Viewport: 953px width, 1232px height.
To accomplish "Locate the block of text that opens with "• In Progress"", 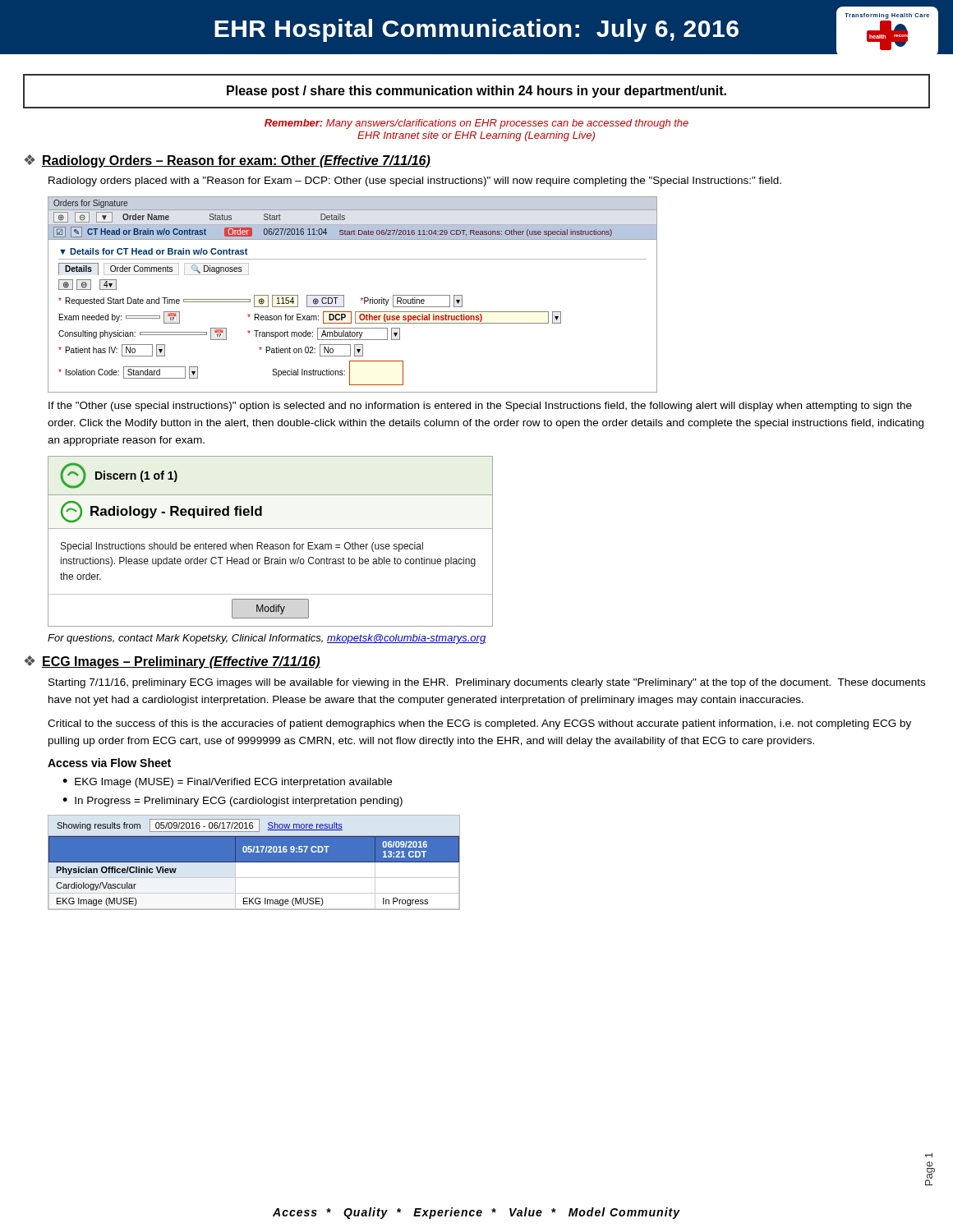I will point(233,801).
